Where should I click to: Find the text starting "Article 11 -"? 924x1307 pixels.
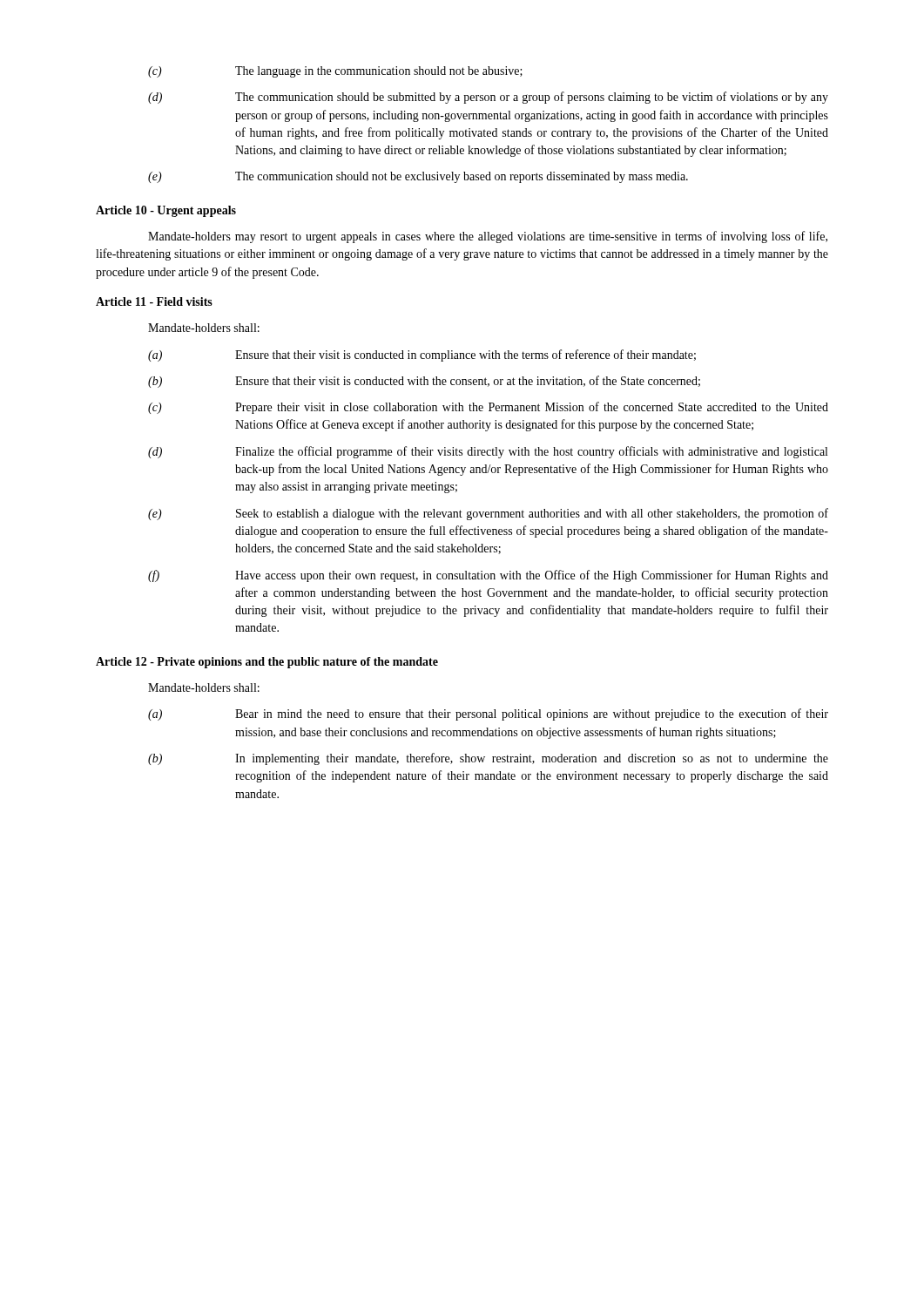coord(154,302)
